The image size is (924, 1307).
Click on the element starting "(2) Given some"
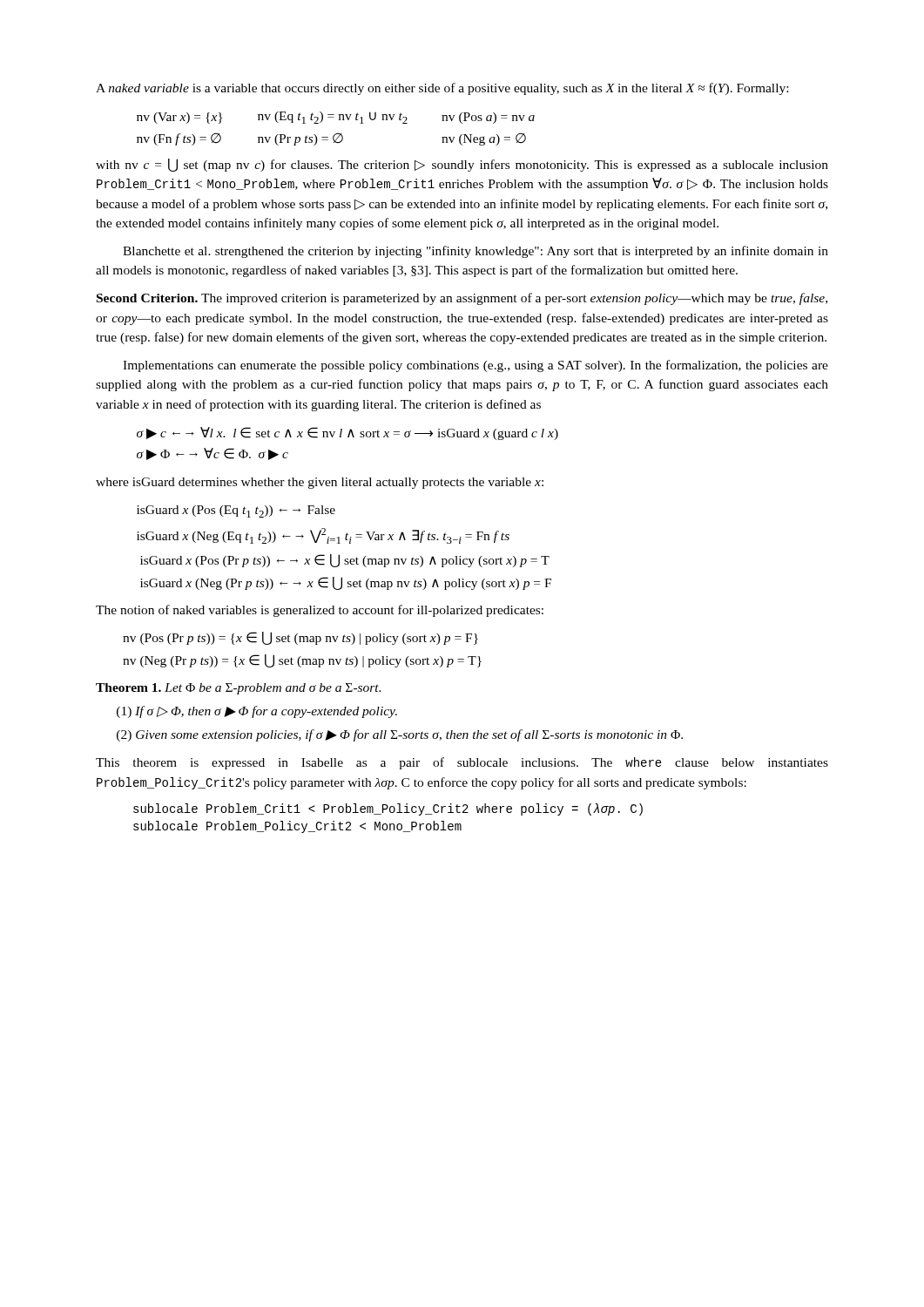tap(400, 734)
